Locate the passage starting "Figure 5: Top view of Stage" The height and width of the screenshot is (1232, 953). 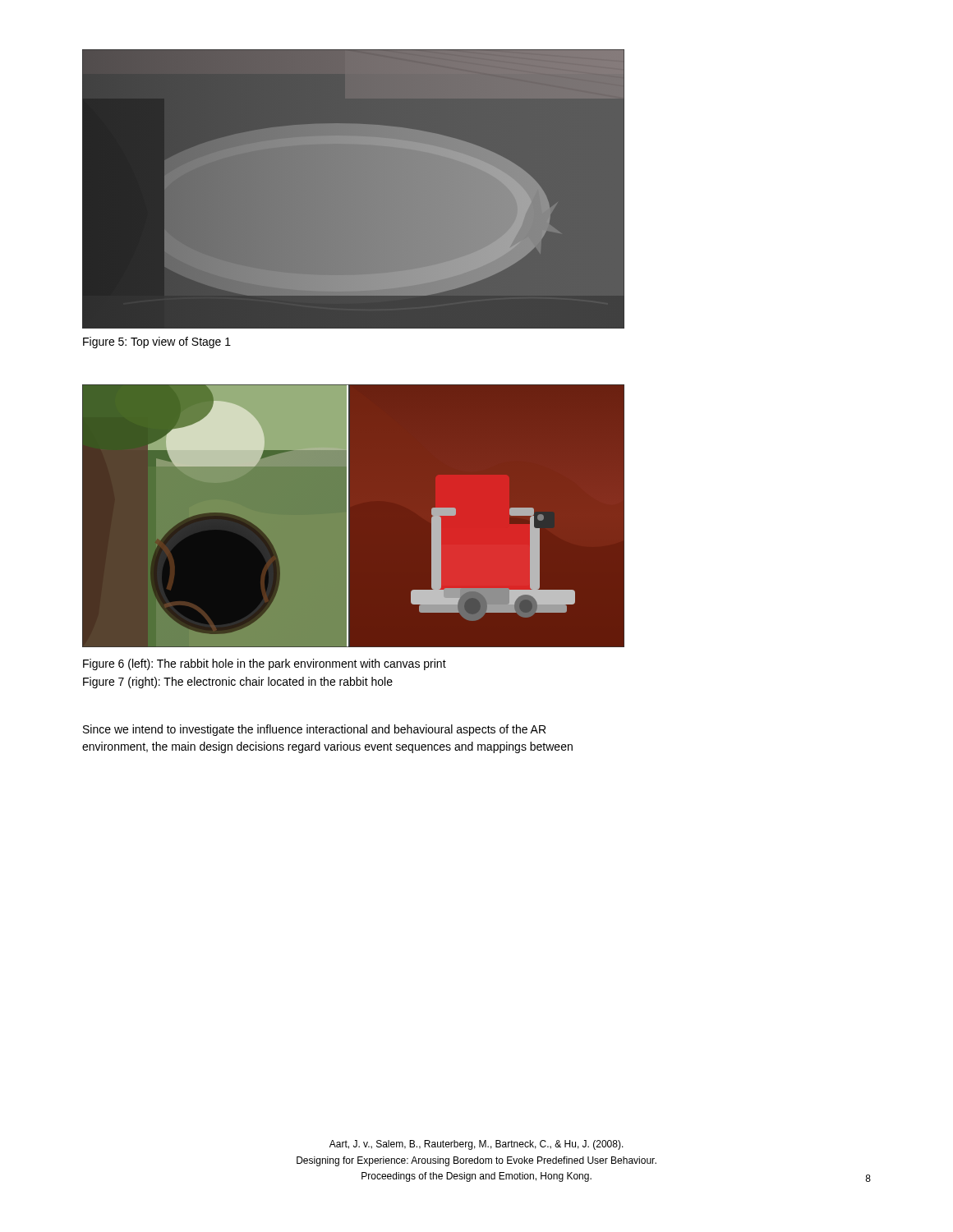click(157, 342)
